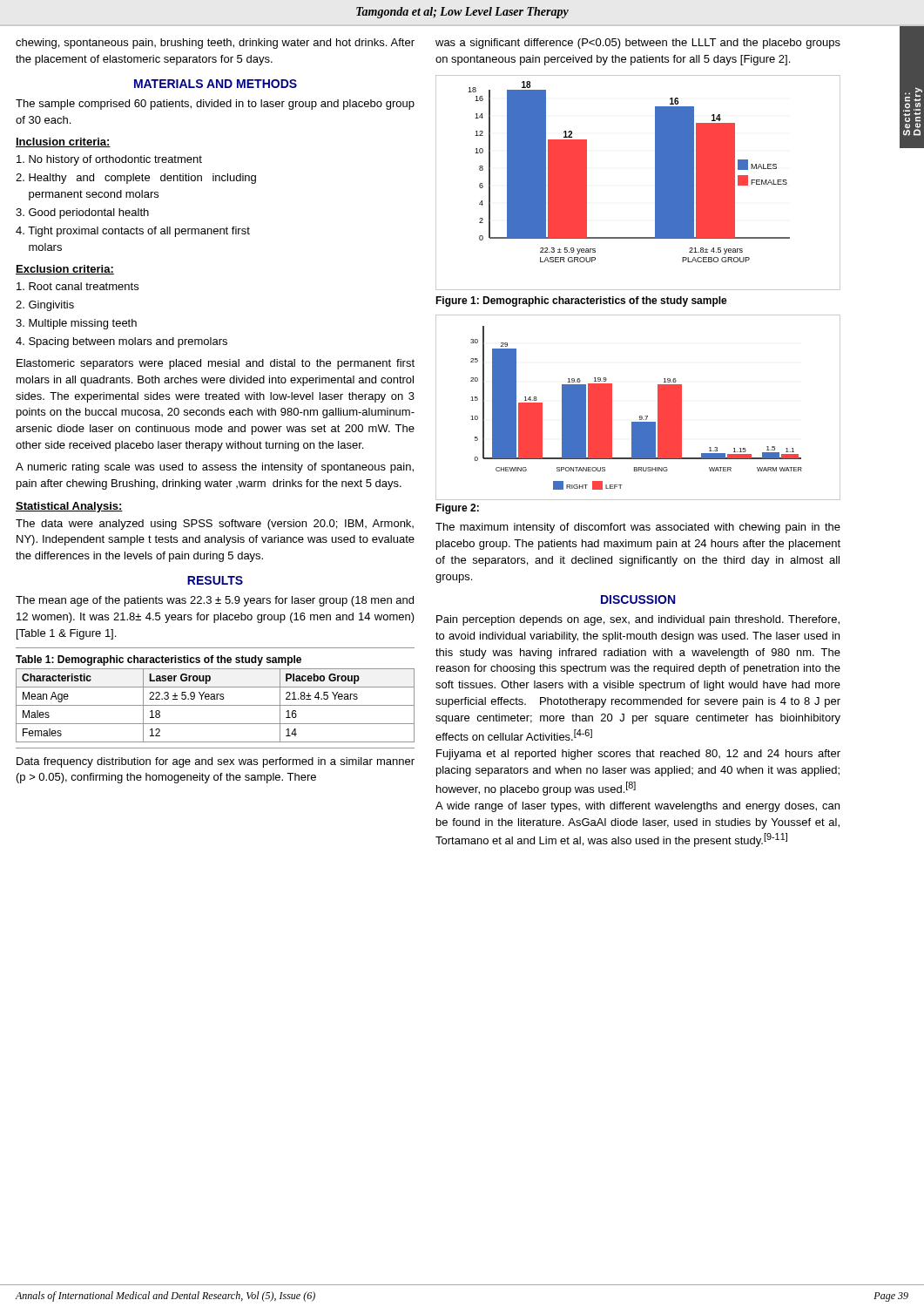Find the list item that says "2. Healthy and complete dentition including"
924x1307 pixels.
pos(136,186)
